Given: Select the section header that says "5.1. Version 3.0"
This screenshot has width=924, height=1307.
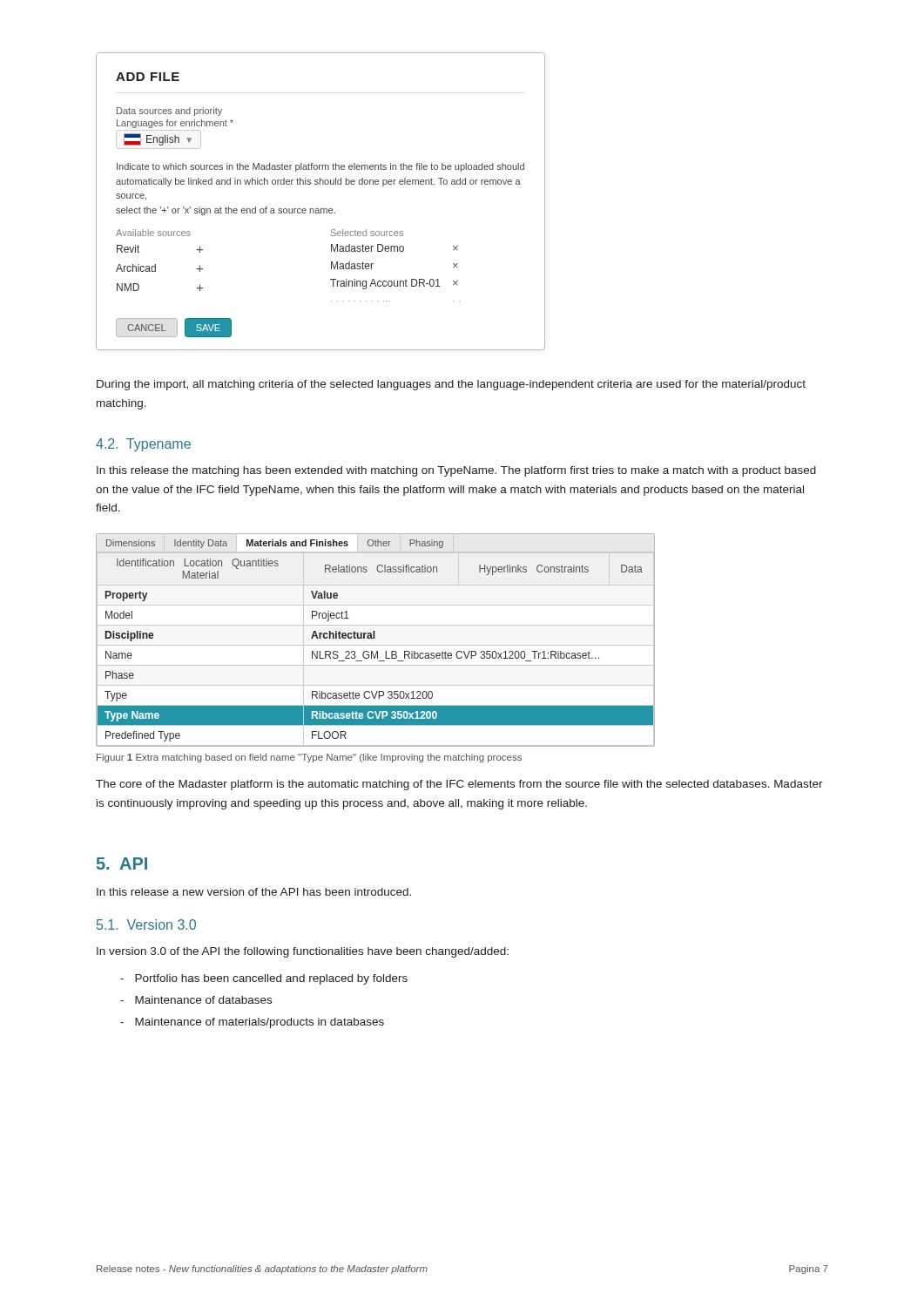Looking at the screenshot, I should click(x=146, y=925).
